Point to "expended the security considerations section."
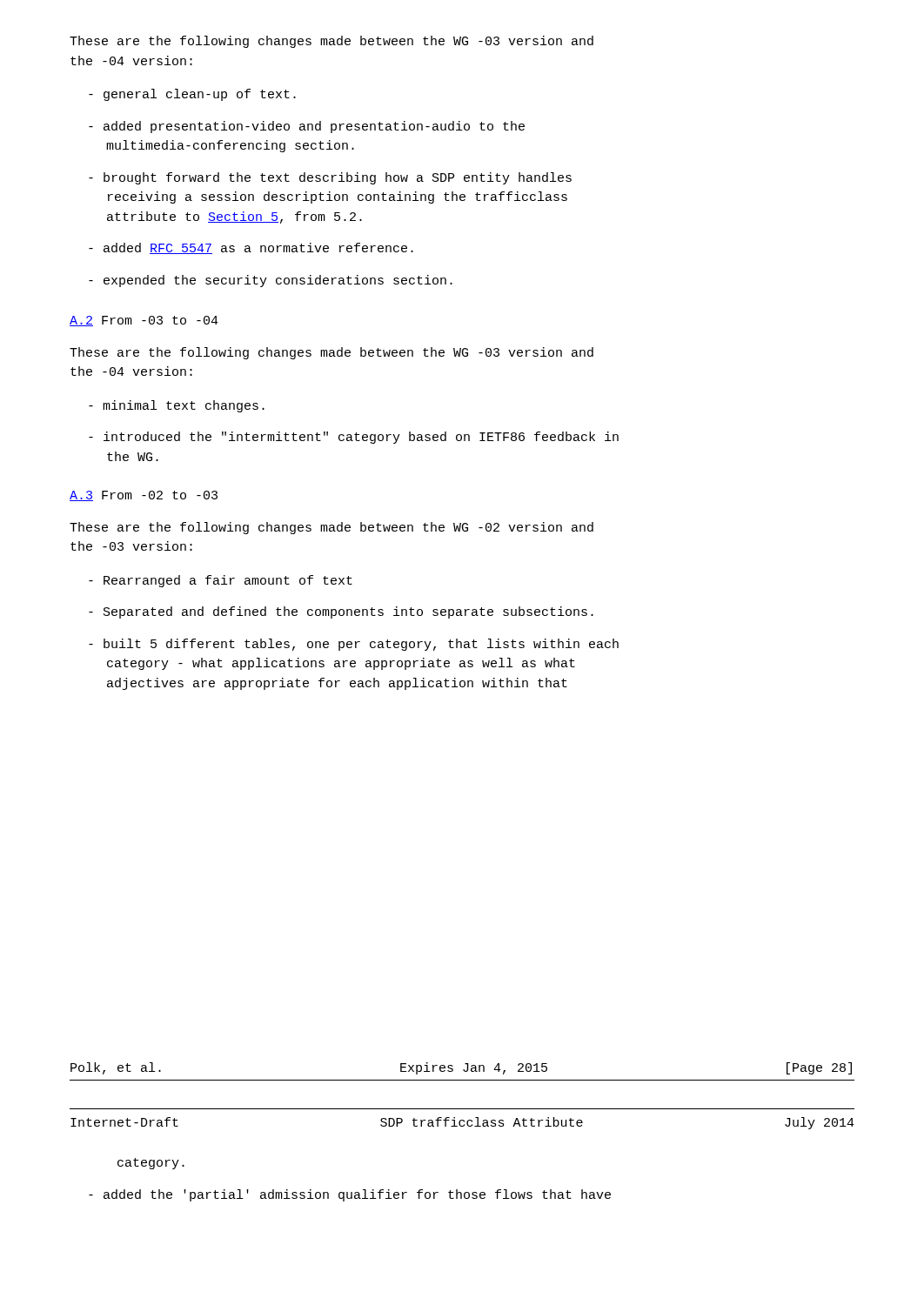 point(271,281)
